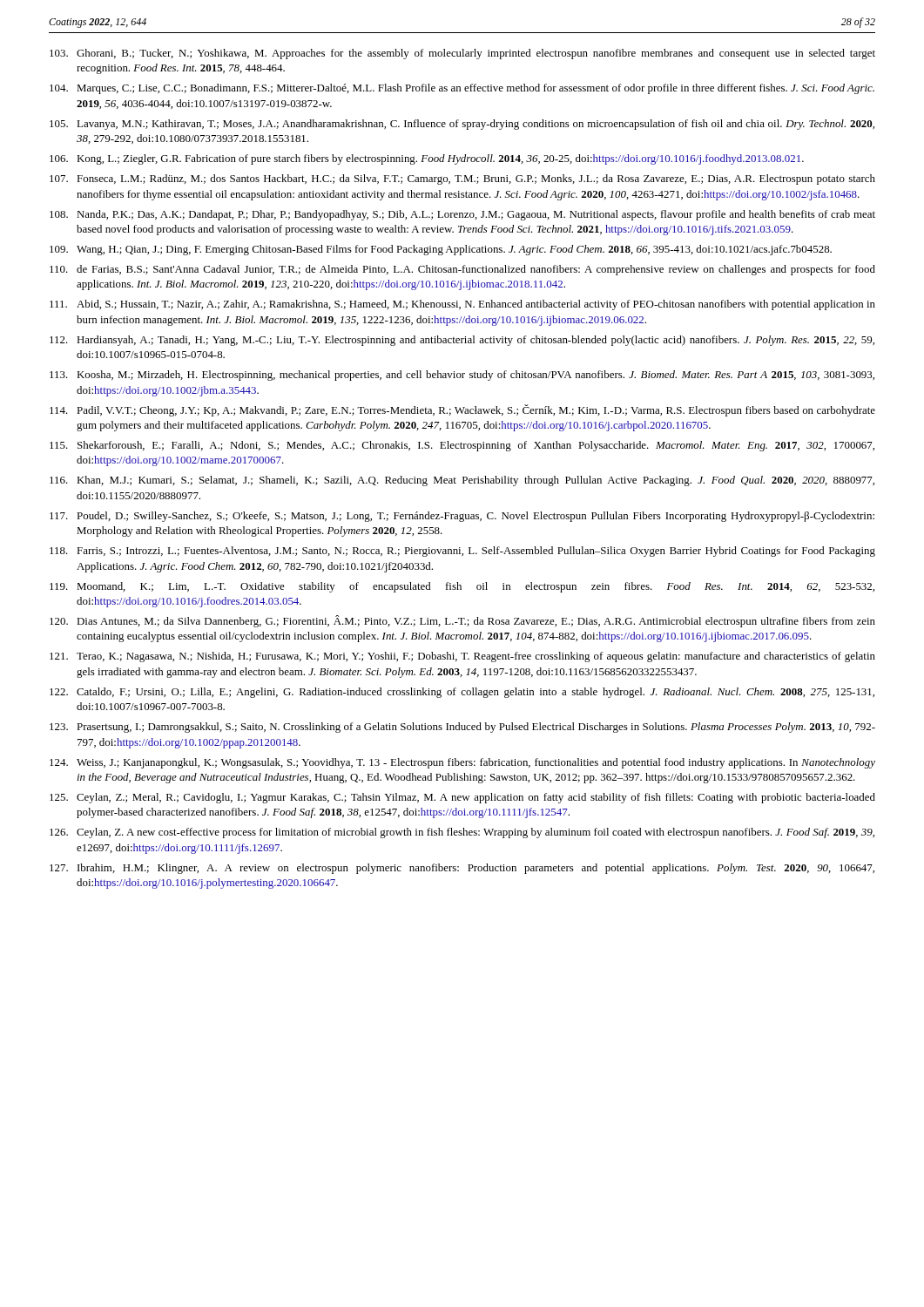Click the passage that begins "103. Ghorani, B.; Tucker, N.; Yoshikawa,"
The image size is (924, 1307).
(462, 61)
